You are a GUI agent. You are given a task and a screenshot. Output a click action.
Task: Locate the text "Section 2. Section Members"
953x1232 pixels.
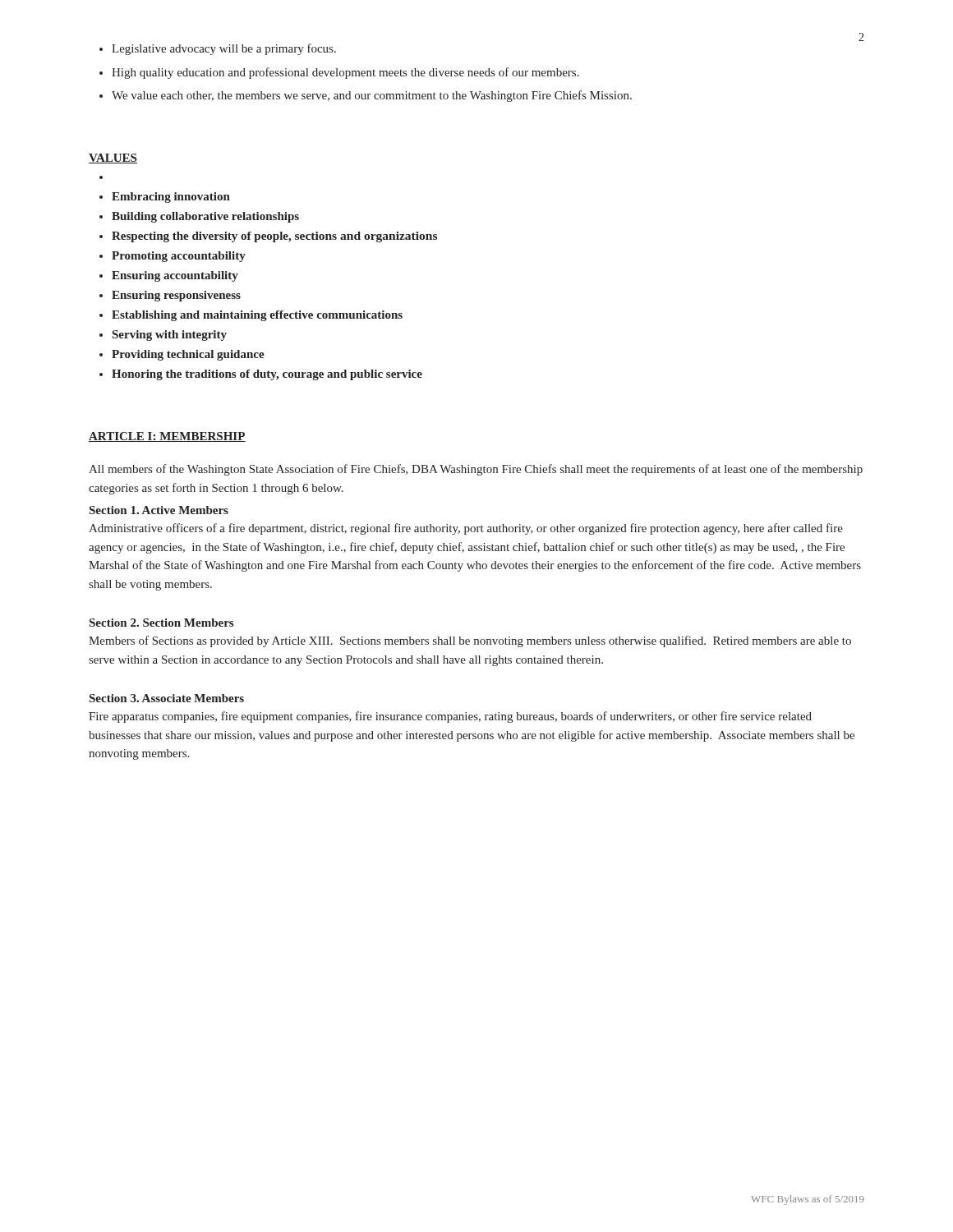pos(161,623)
